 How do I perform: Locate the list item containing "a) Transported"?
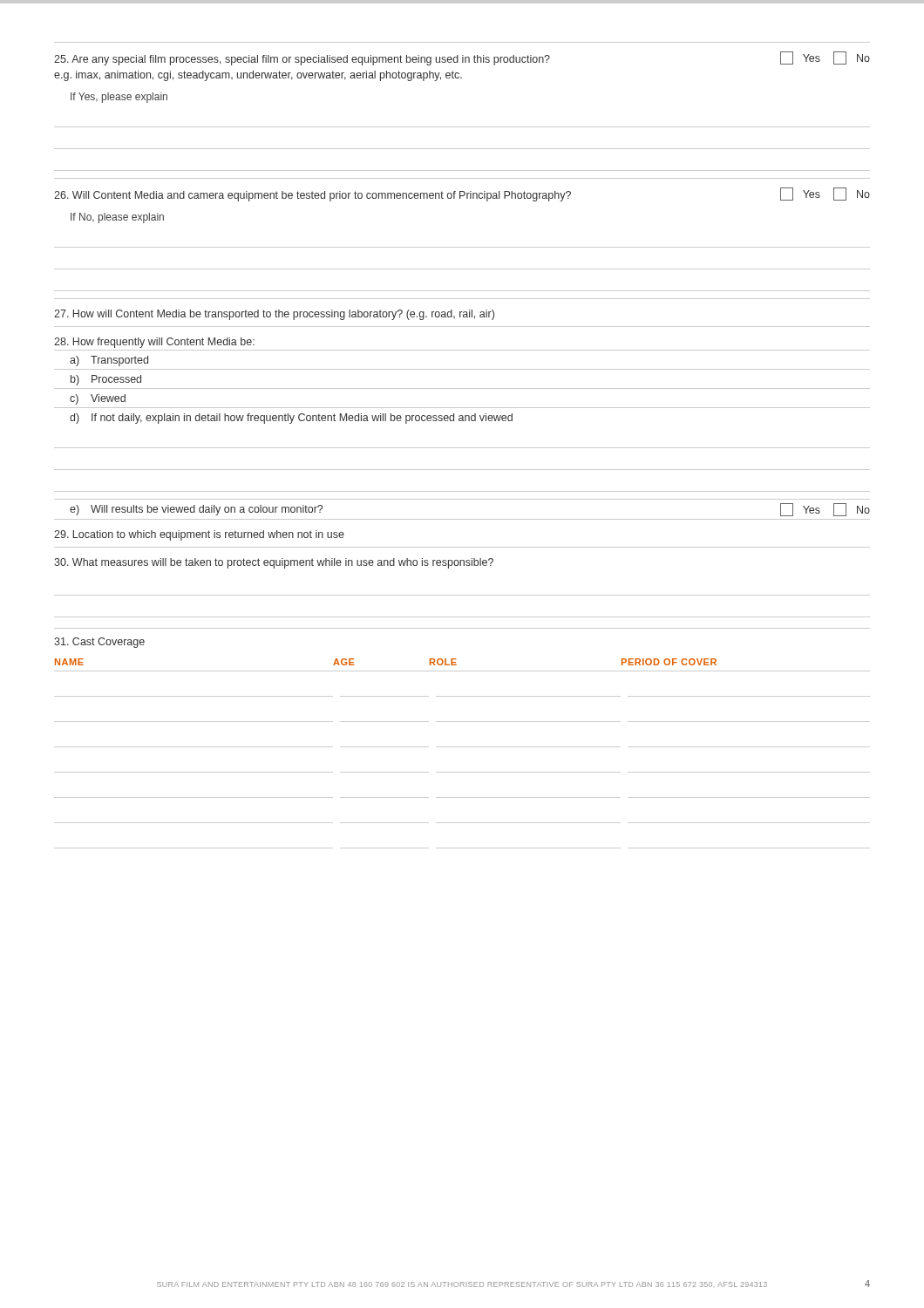[470, 360]
